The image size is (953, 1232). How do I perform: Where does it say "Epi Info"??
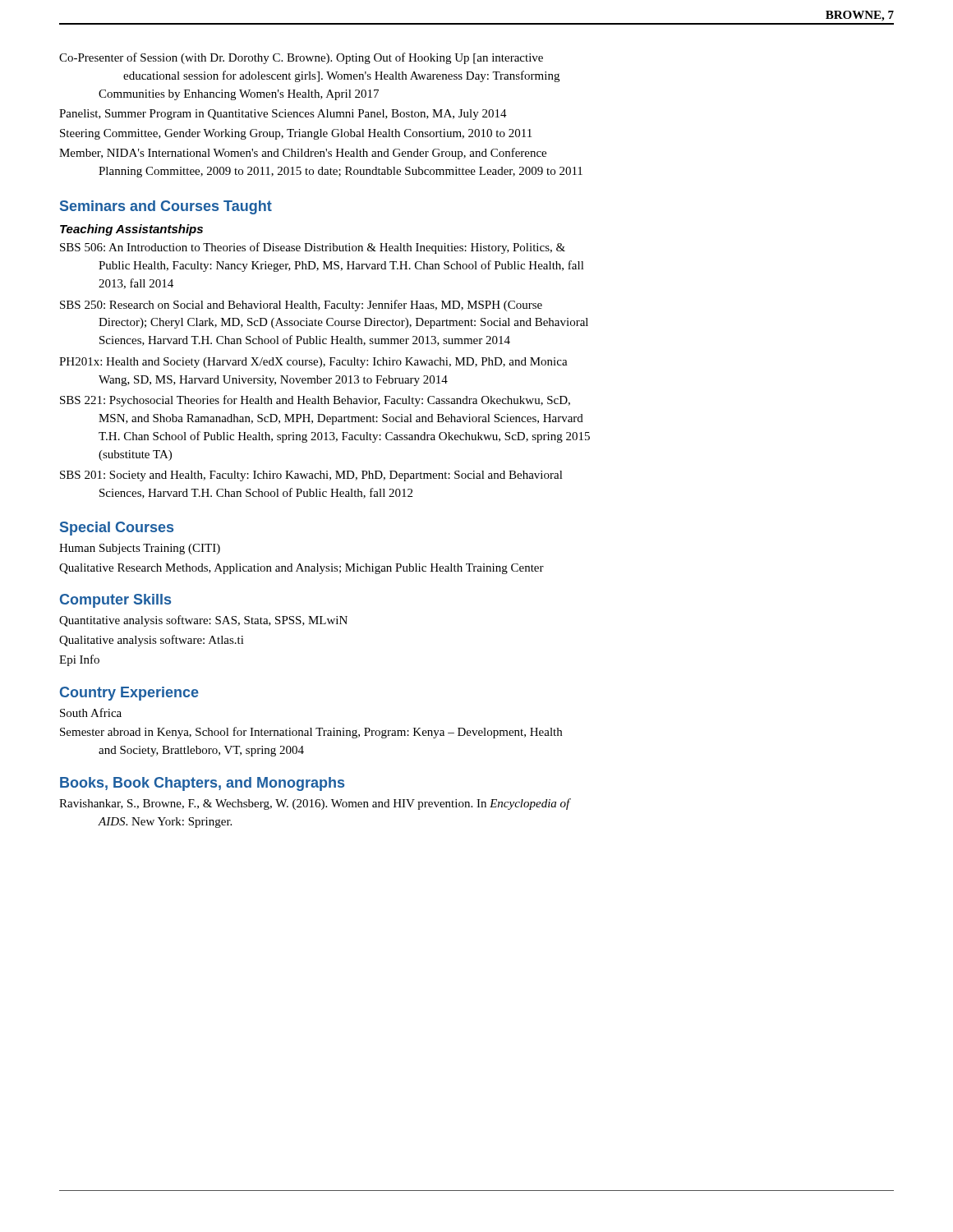click(80, 659)
